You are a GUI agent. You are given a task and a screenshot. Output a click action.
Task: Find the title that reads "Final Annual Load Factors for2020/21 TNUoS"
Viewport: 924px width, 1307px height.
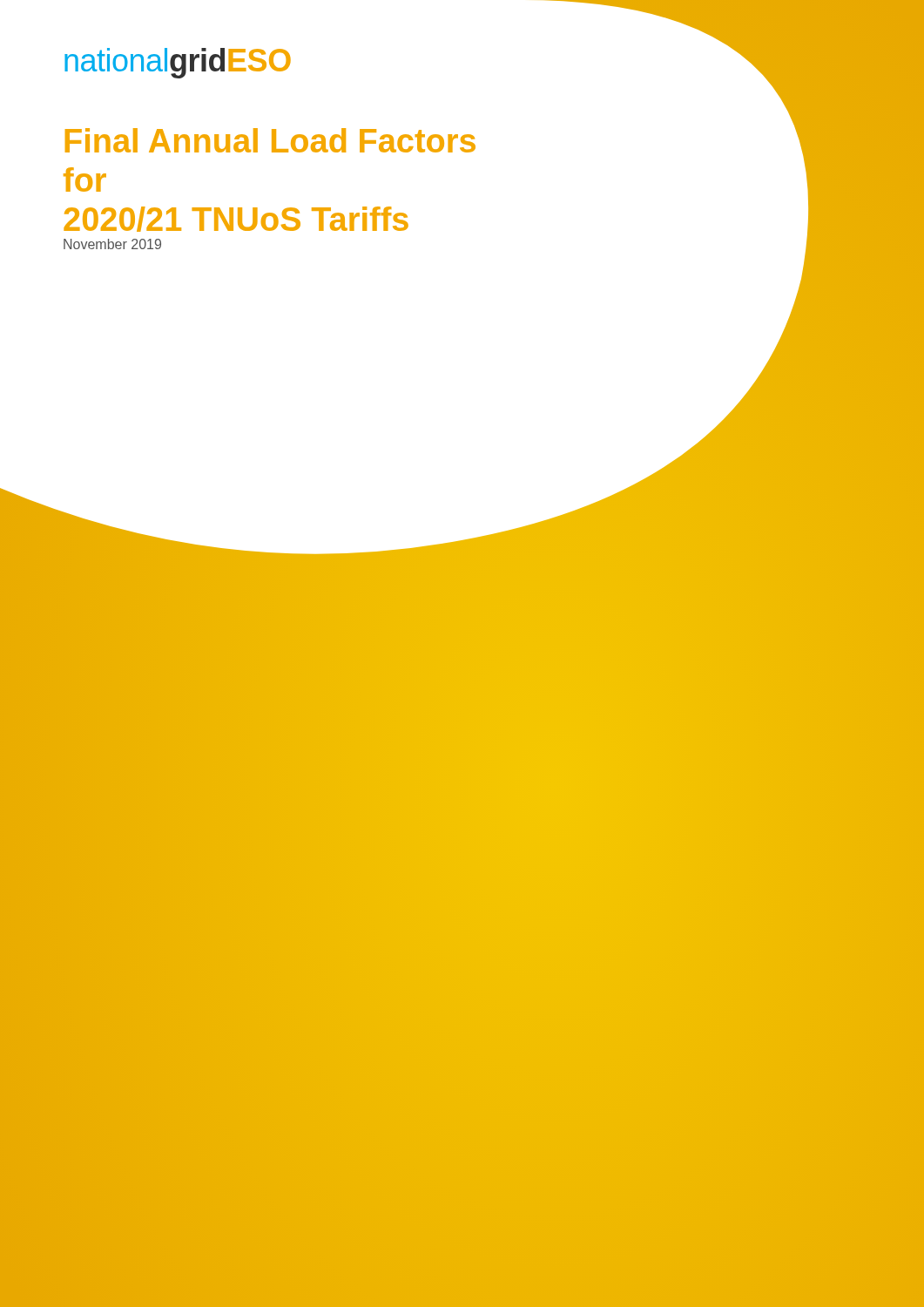click(x=270, y=140)
